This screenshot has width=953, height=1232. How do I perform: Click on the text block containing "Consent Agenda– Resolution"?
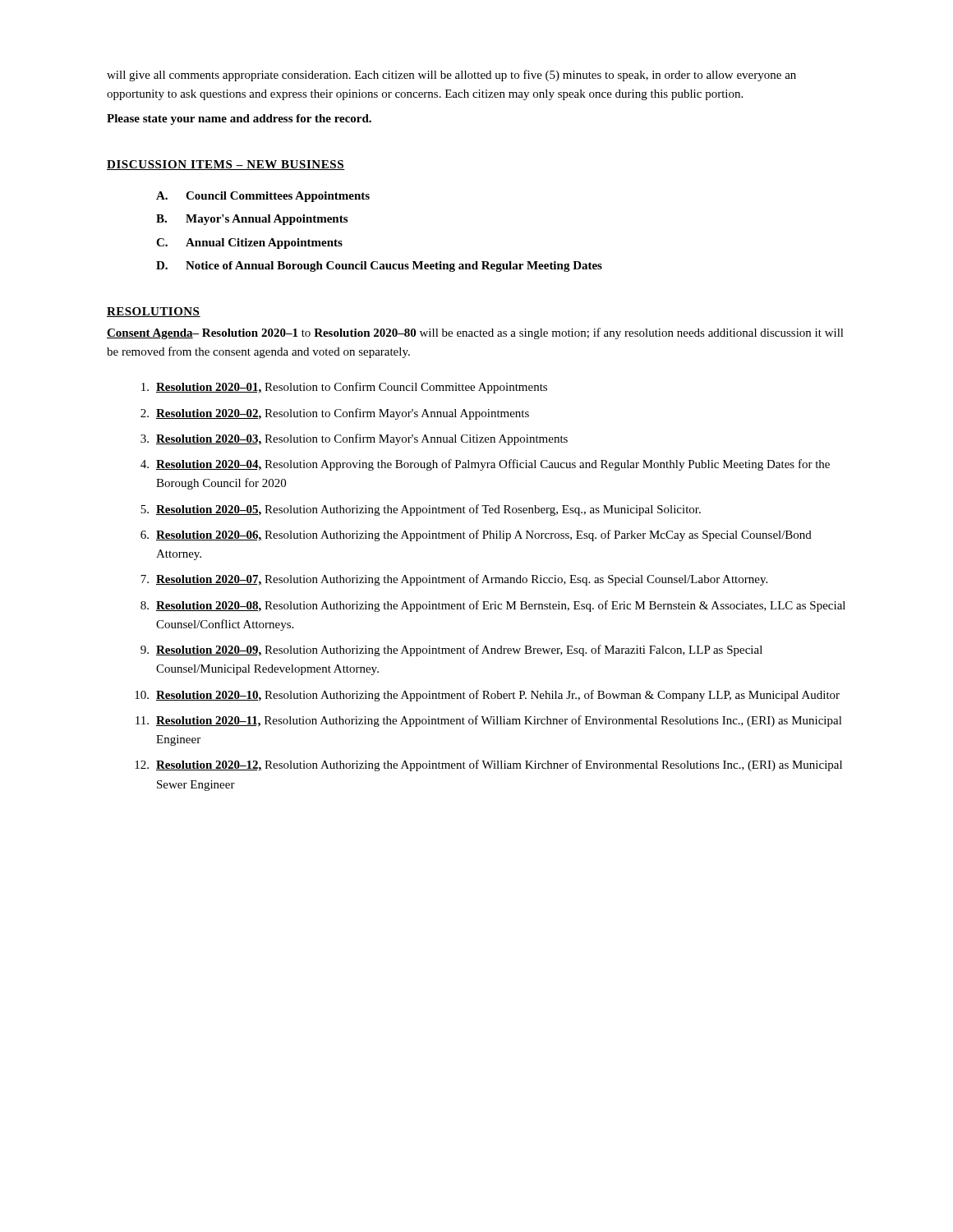tap(476, 342)
